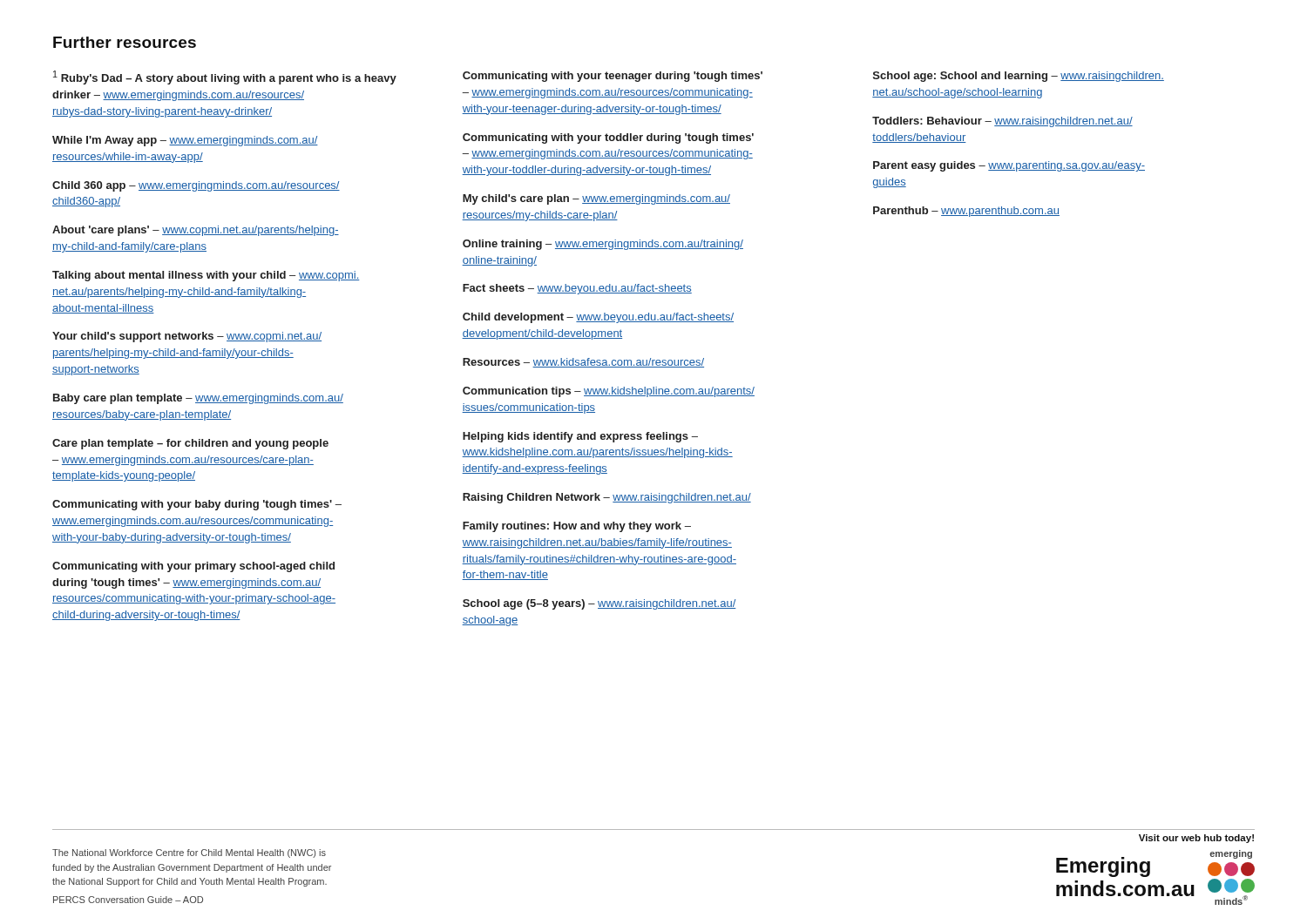Select the list item that reads "About 'care plans' – www.copmi.net.au/parents/helping-my-child-and-family/care-plans"
Screen dimensions: 924x1307
[243, 239]
